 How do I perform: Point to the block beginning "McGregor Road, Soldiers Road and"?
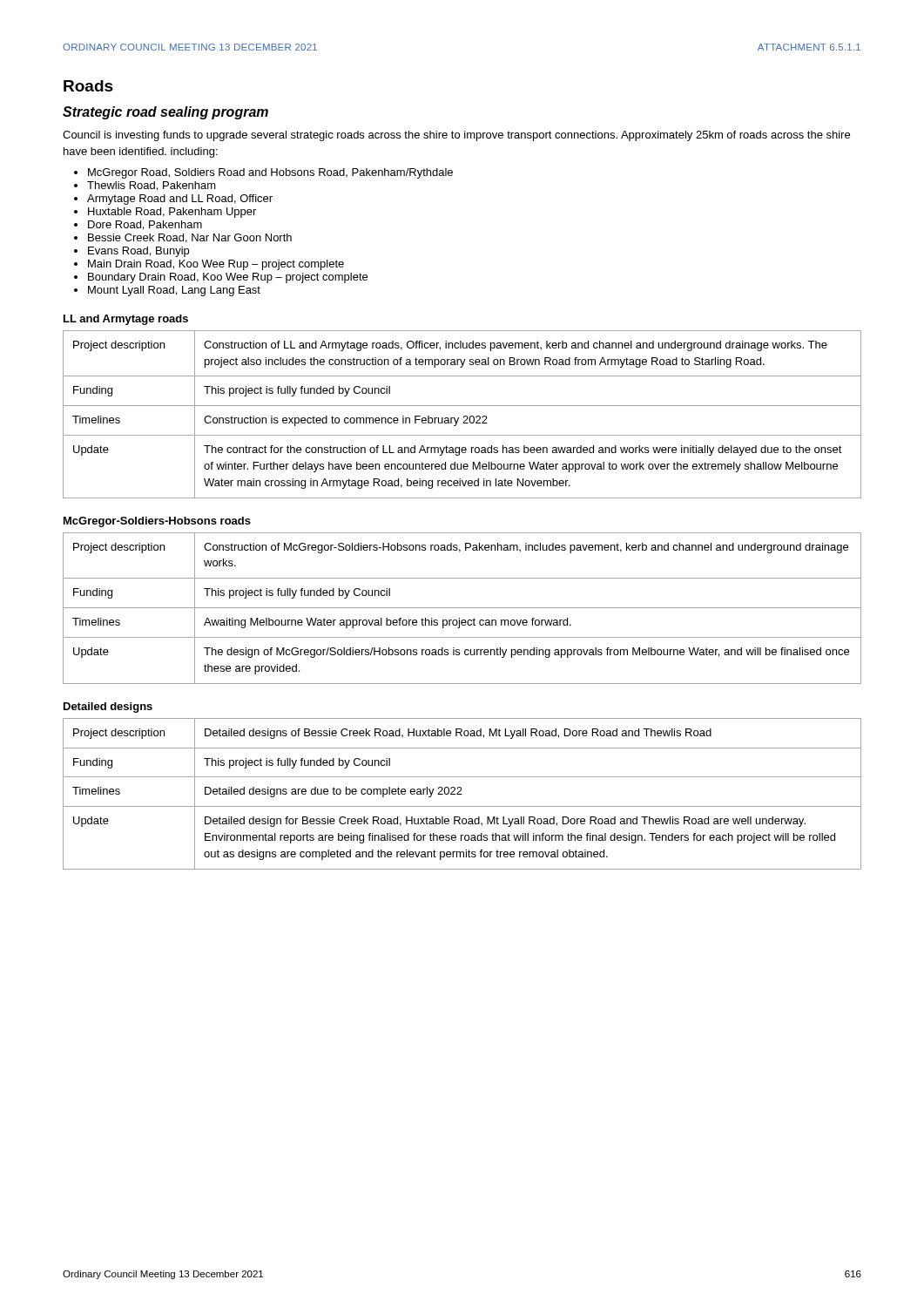coord(270,172)
